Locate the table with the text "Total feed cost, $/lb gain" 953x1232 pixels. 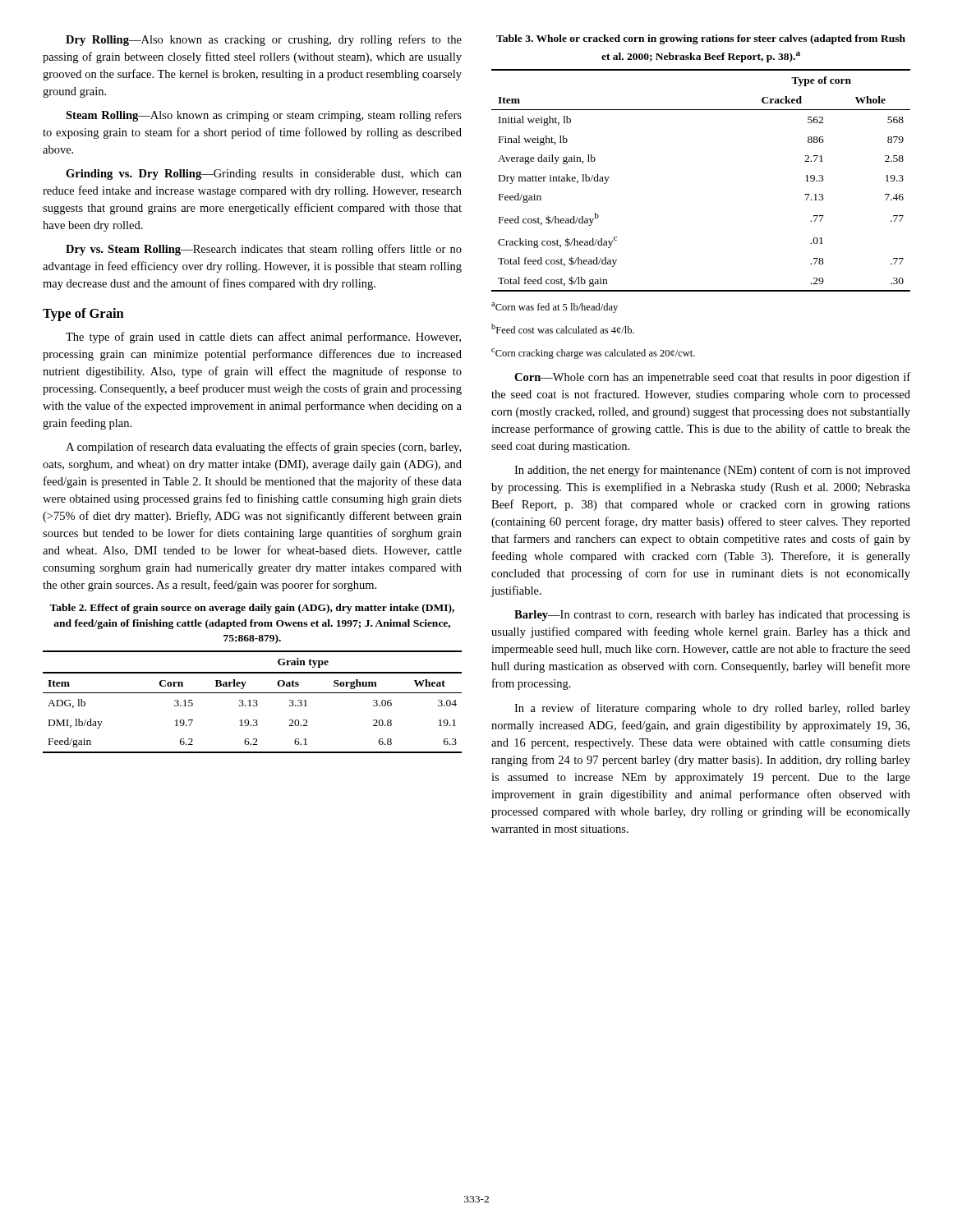click(701, 180)
